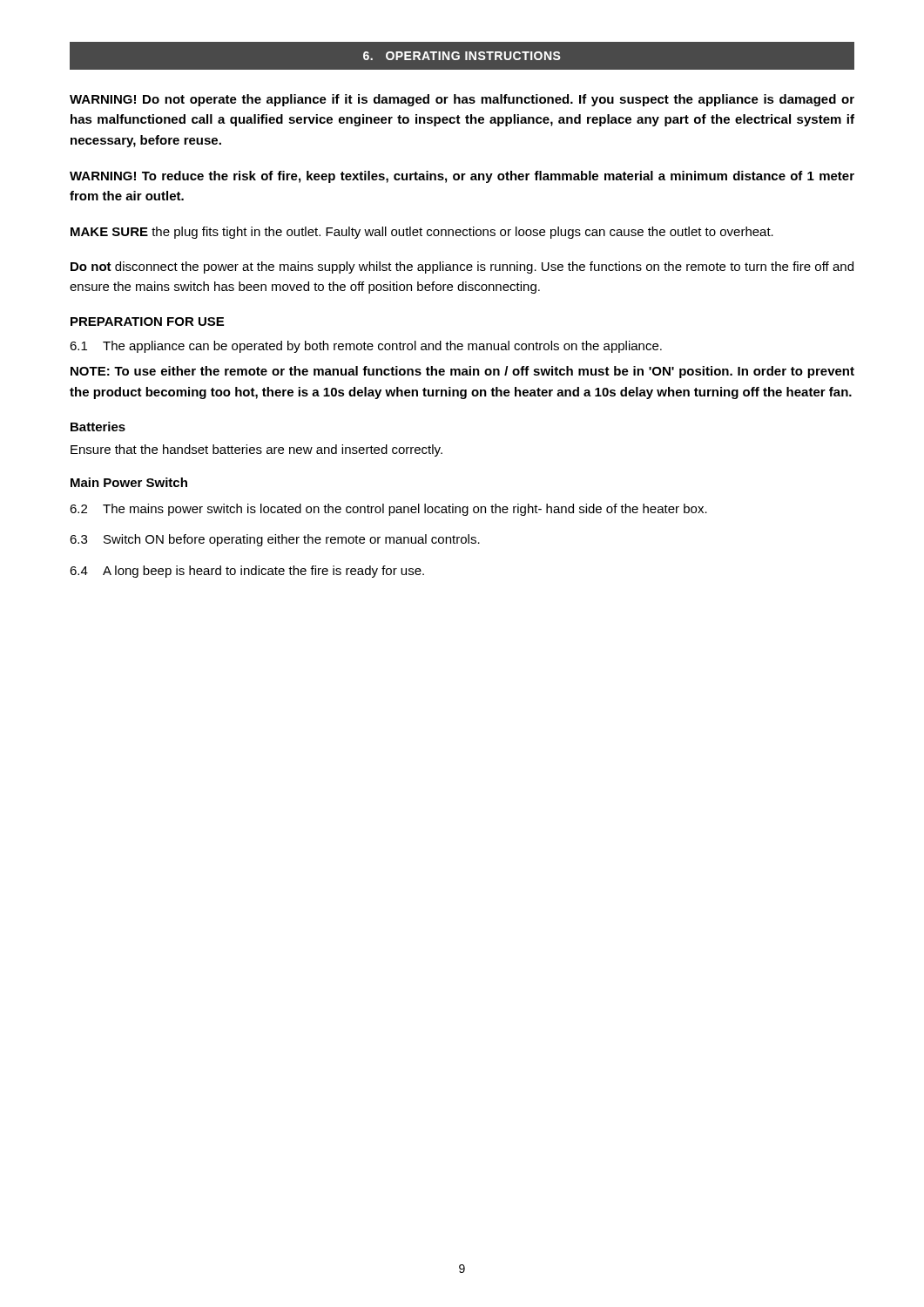Locate the block of text that opens with "6.3 Switch ON before operating either"

(462, 539)
